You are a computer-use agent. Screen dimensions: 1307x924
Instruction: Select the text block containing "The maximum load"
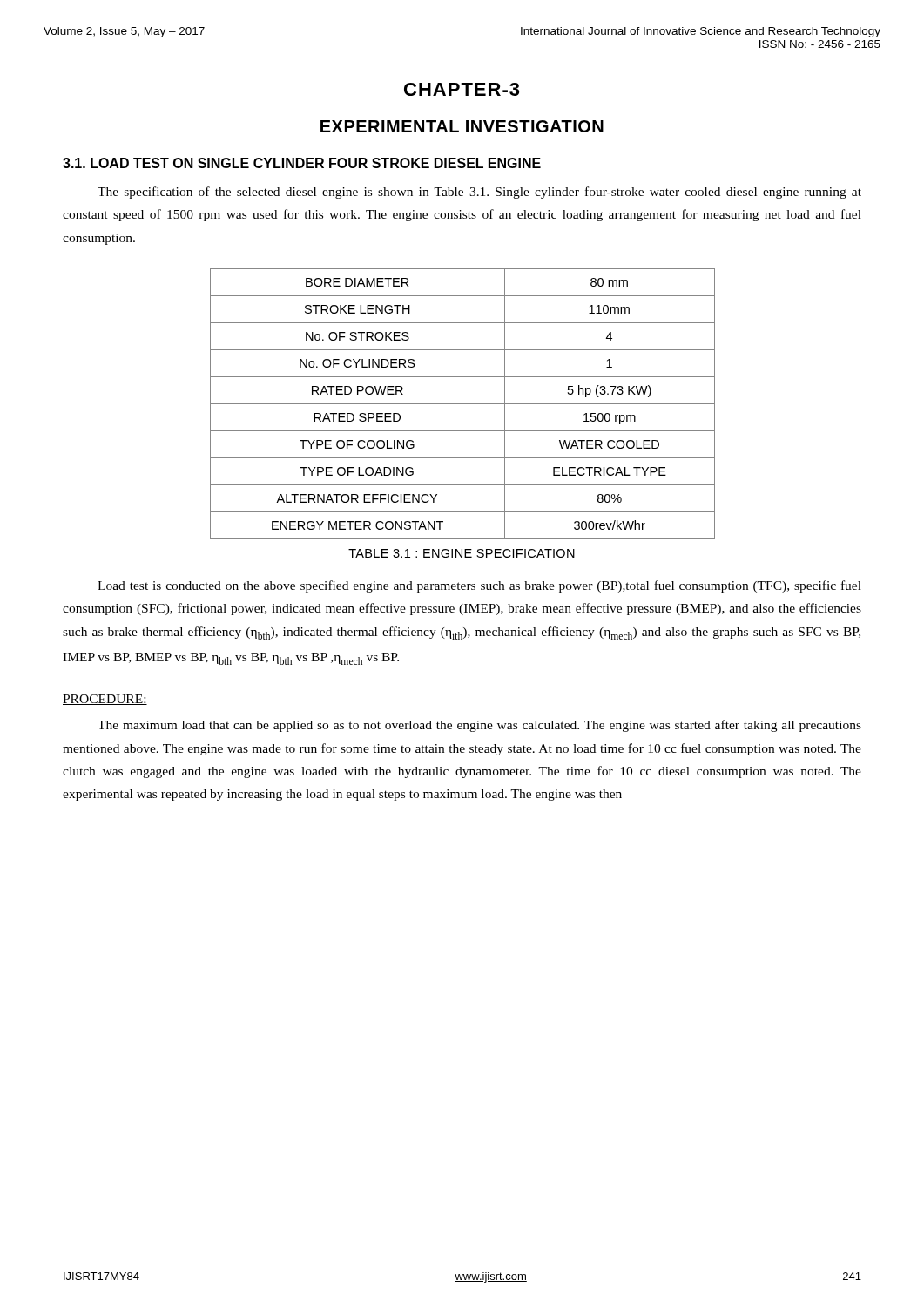point(462,759)
